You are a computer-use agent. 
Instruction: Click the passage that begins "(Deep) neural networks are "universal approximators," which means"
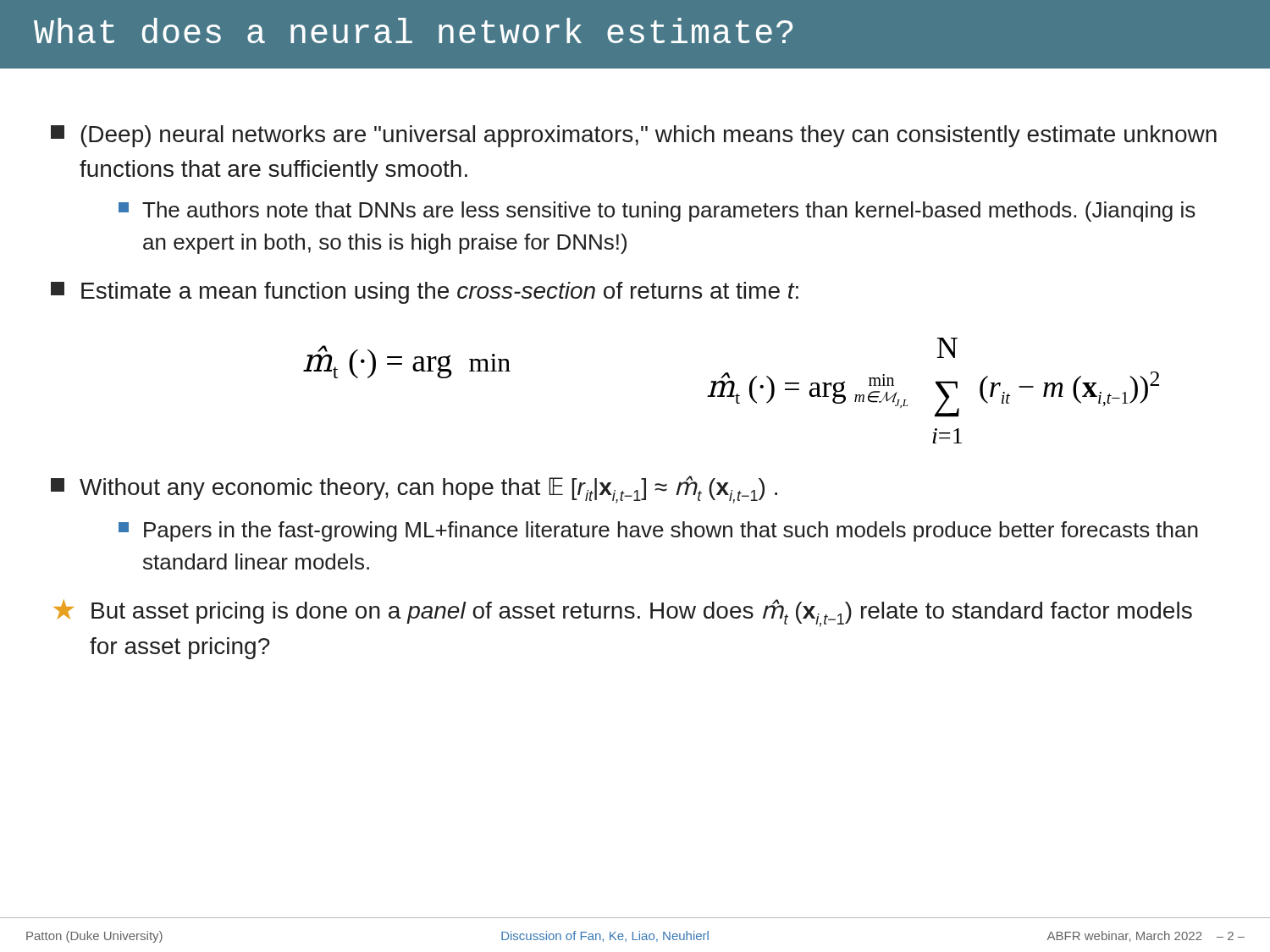coord(635,152)
